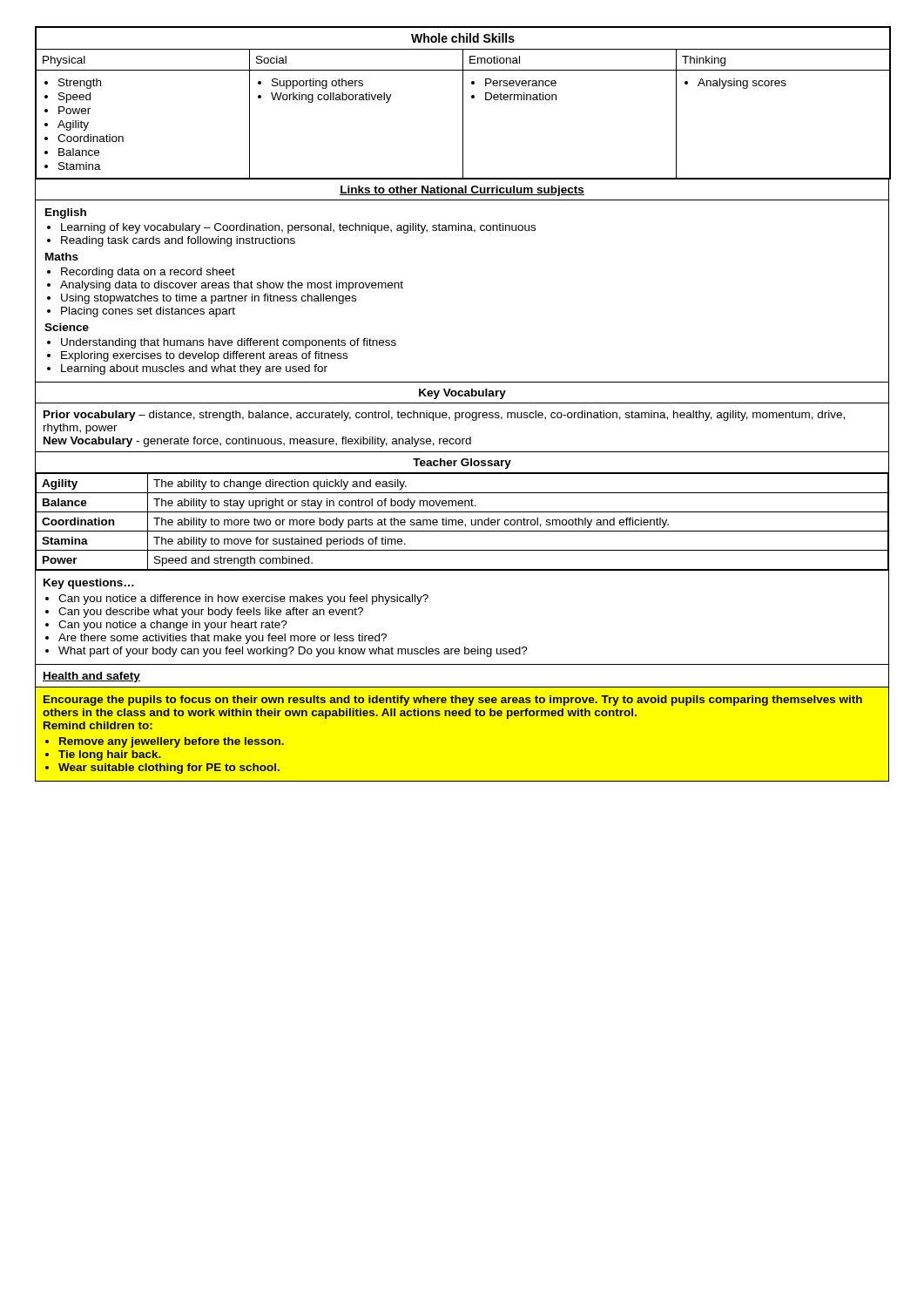Point to the block beginning "Key questions… Can you notice a difference"

tap(89, 584)
